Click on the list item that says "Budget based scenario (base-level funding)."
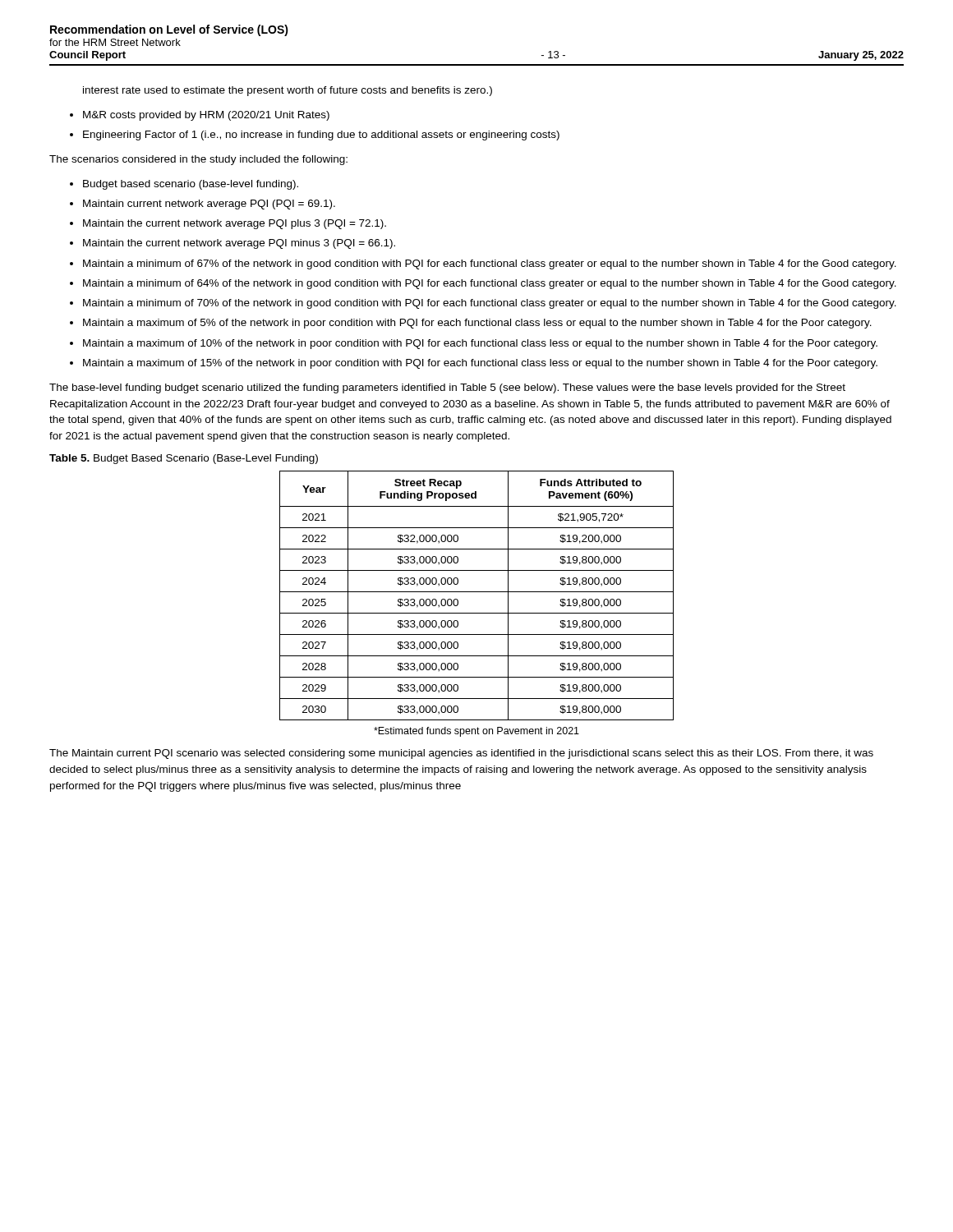The image size is (953, 1232). coord(191,183)
